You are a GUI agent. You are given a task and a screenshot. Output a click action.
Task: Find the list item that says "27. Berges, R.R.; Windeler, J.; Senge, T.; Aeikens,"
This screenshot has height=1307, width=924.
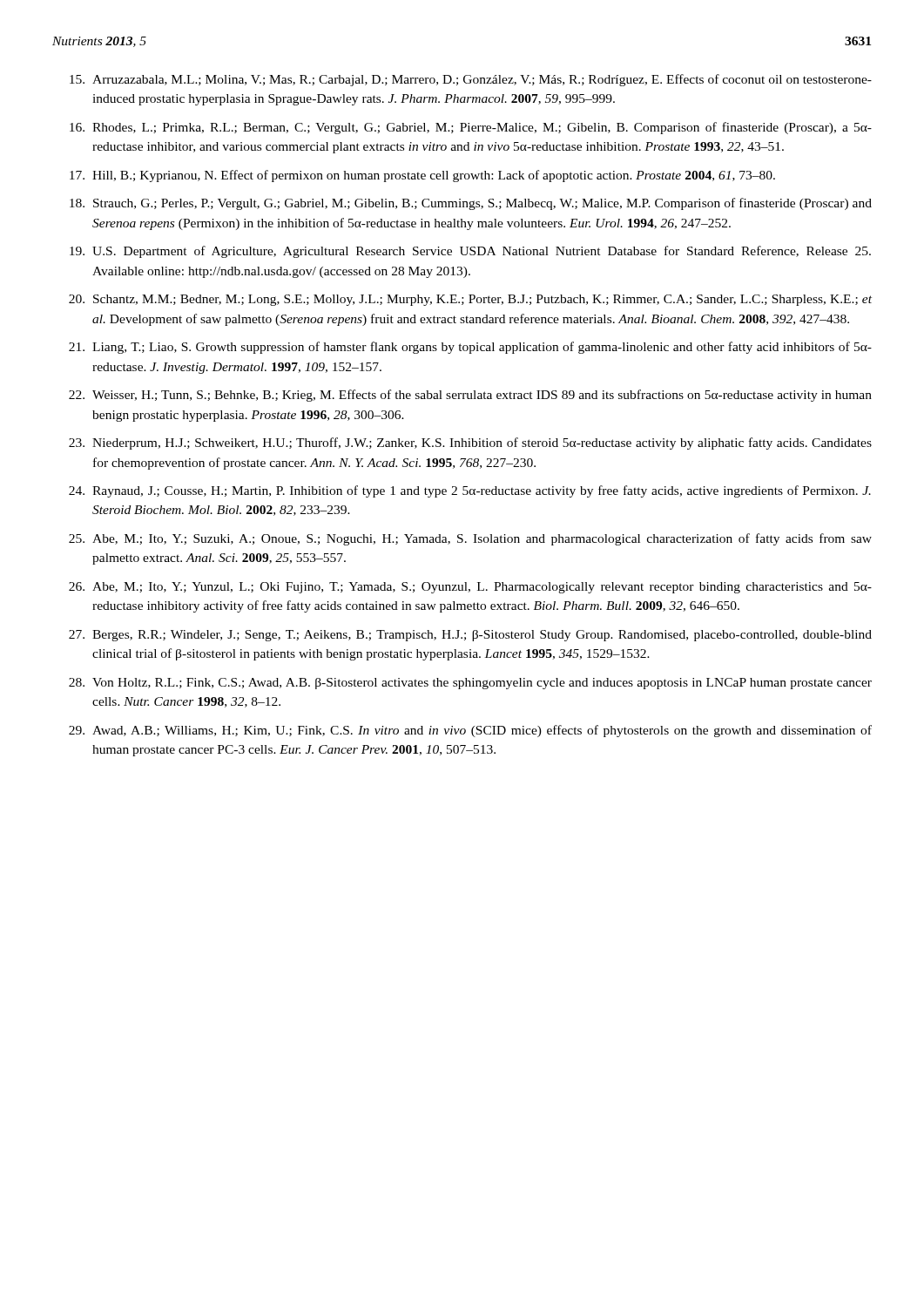click(x=462, y=644)
